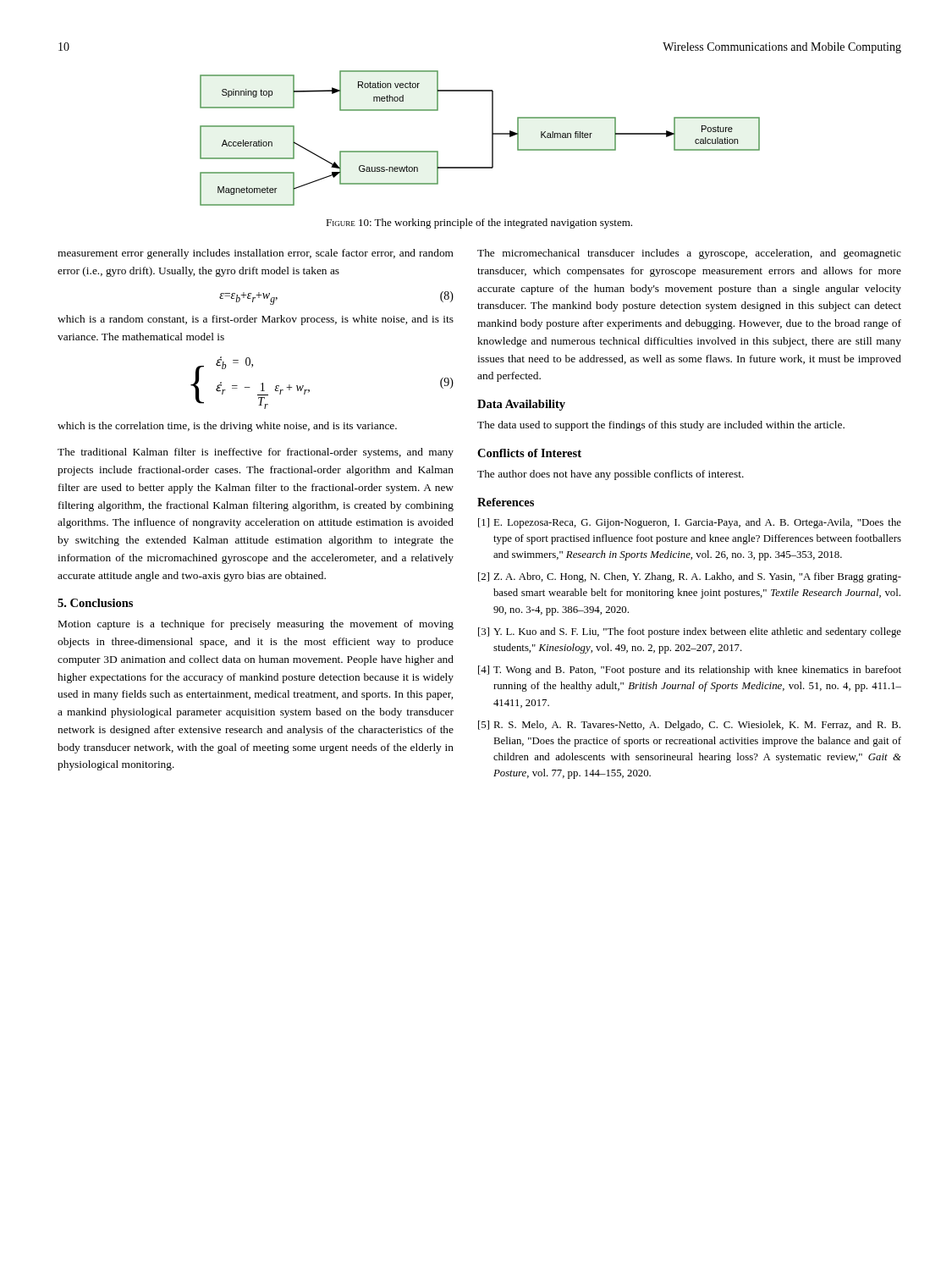Find the text block starting "{ ε̇b = 0,"
952x1270 pixels.
(256, 383)
